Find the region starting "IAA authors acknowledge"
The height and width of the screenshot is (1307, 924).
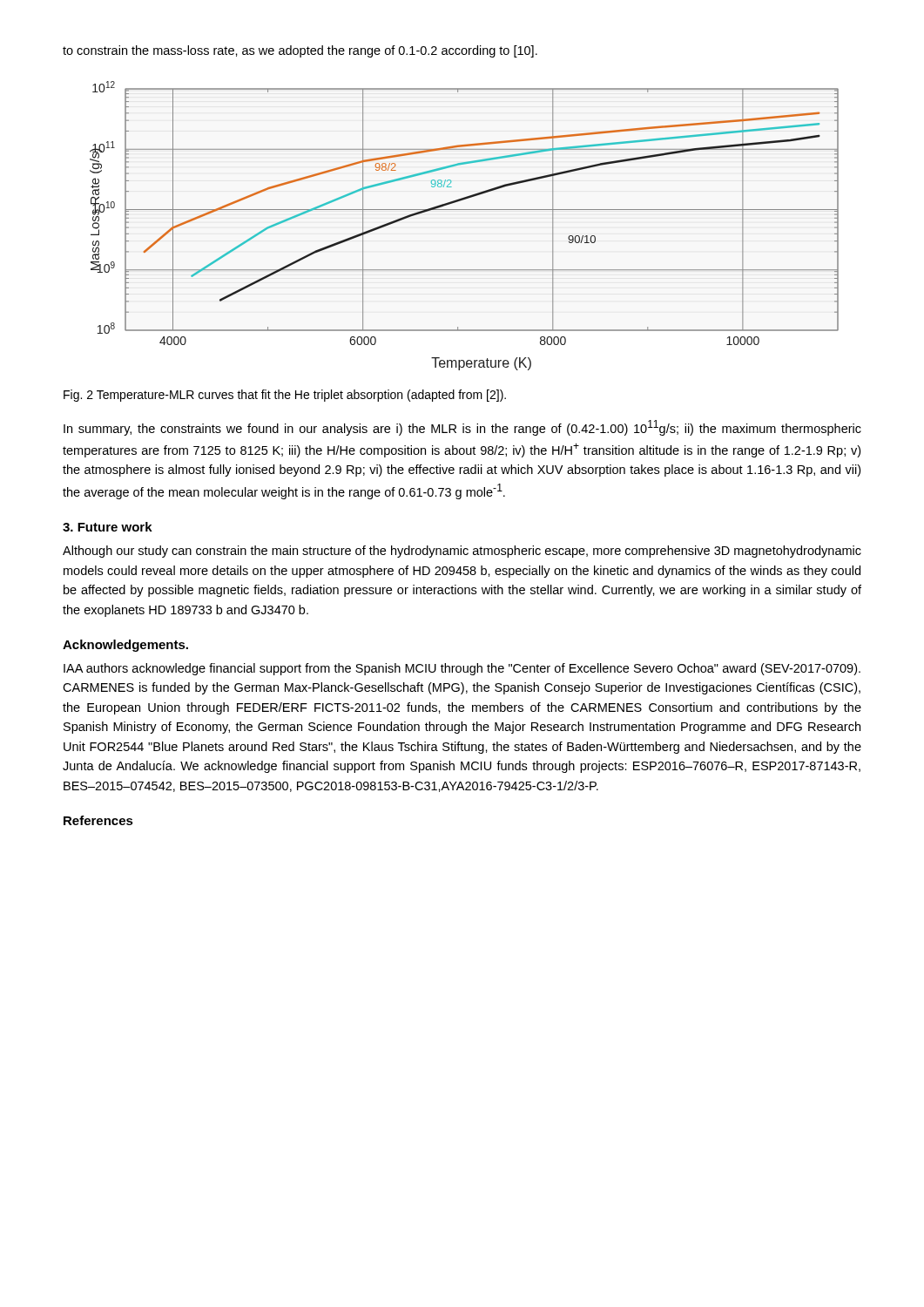462,727
